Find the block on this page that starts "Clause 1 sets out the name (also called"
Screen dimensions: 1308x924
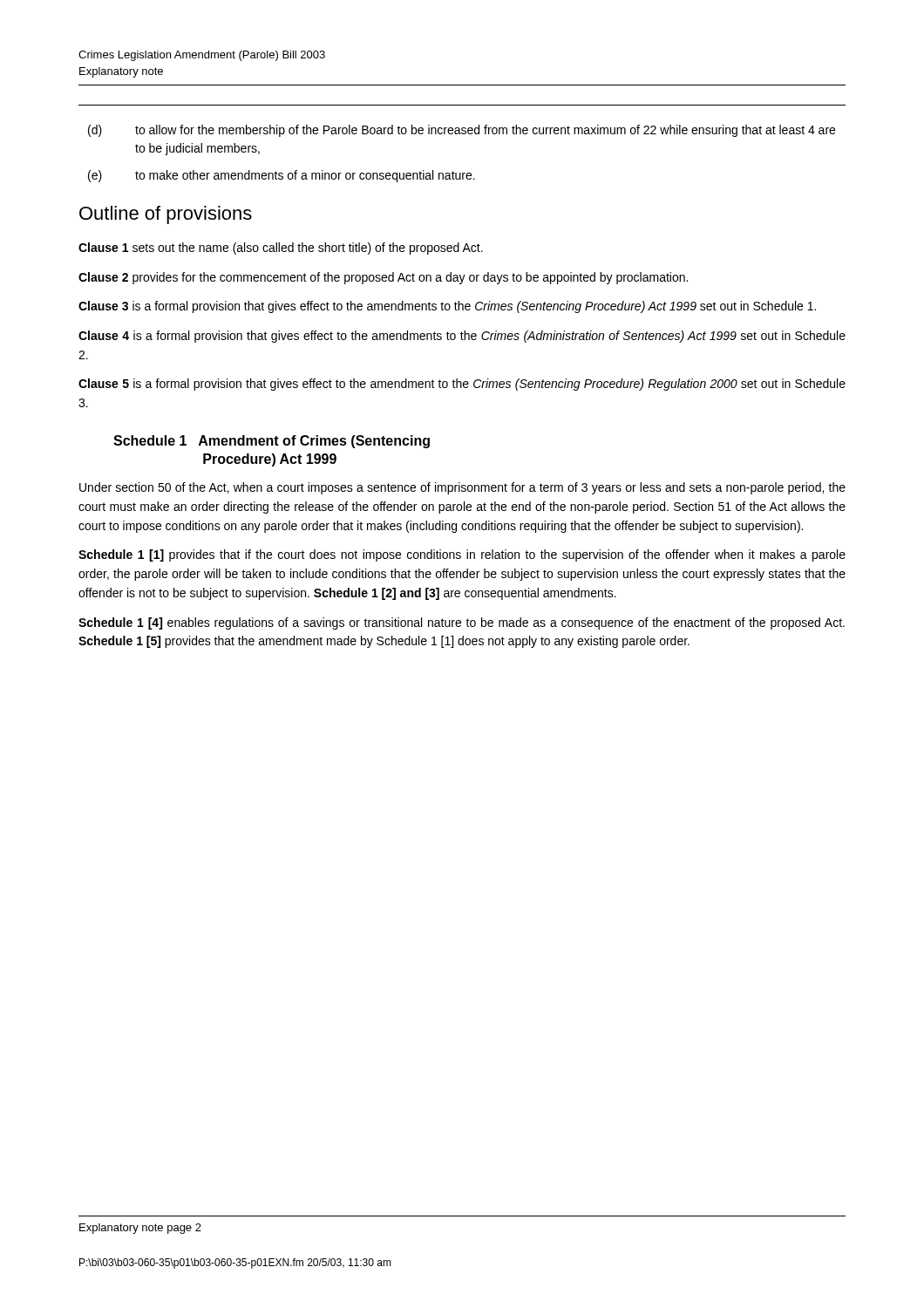(281, 248)
